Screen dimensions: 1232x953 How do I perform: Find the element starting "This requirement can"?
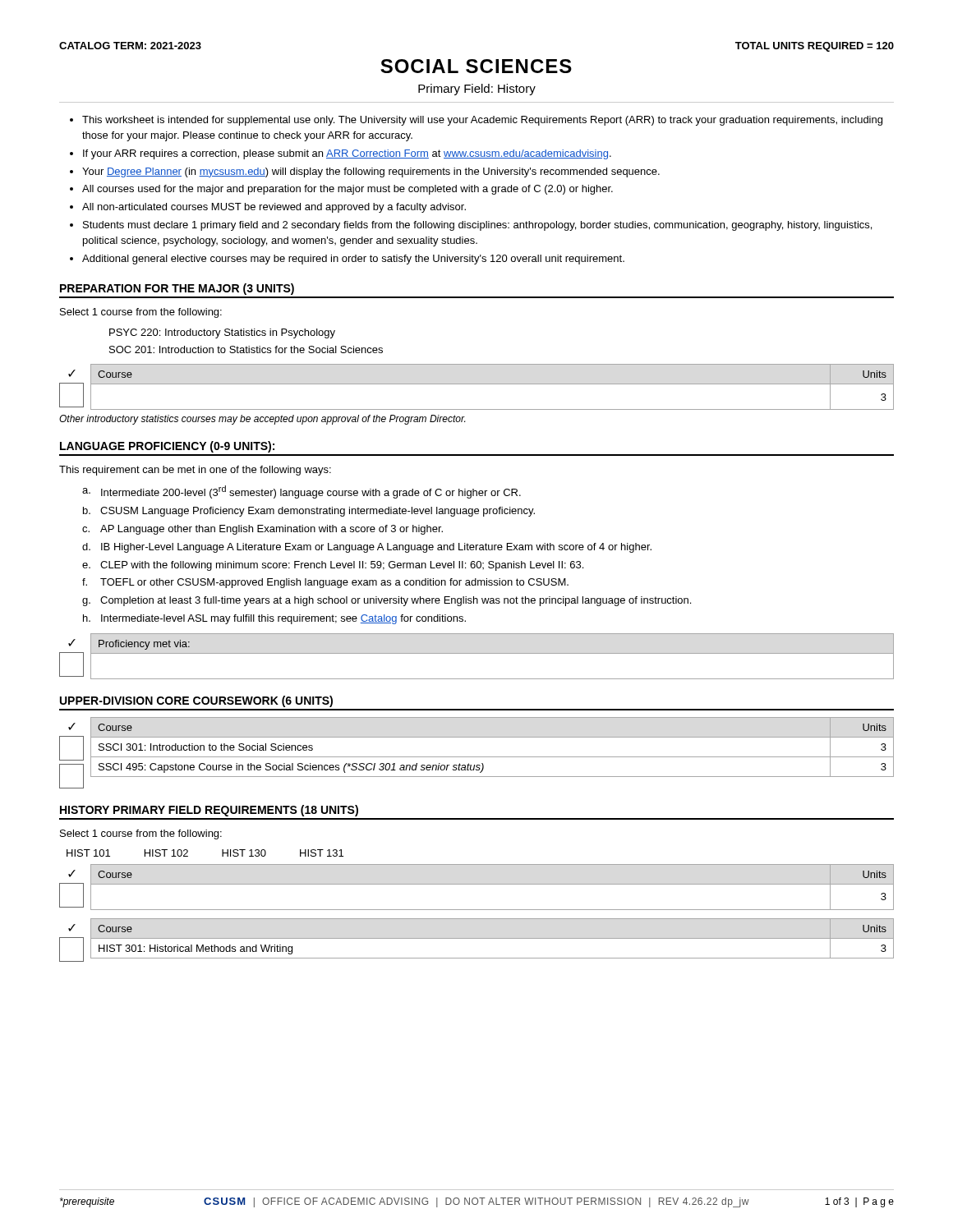(x=195, y=469)
